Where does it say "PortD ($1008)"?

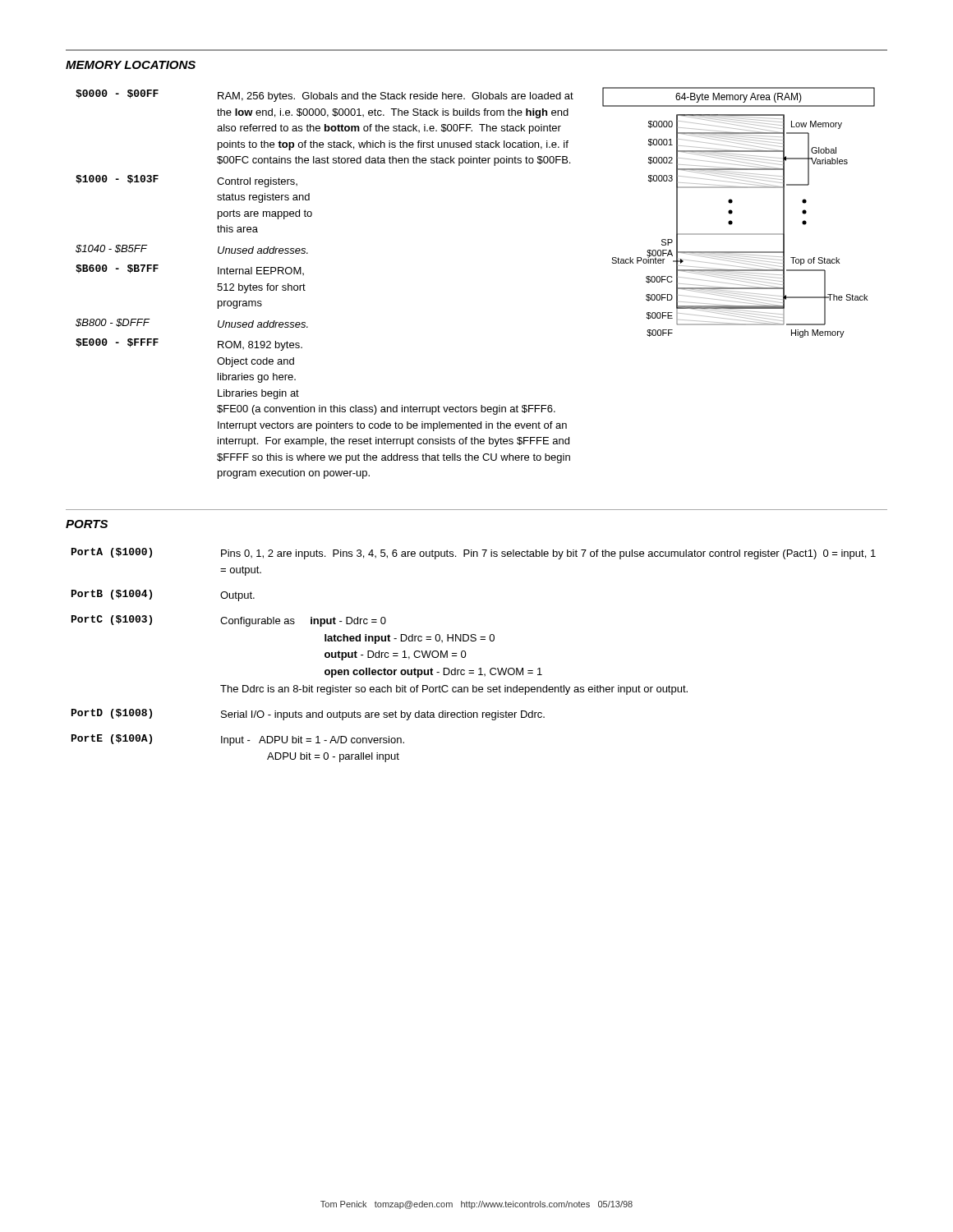tap(112, 713)
